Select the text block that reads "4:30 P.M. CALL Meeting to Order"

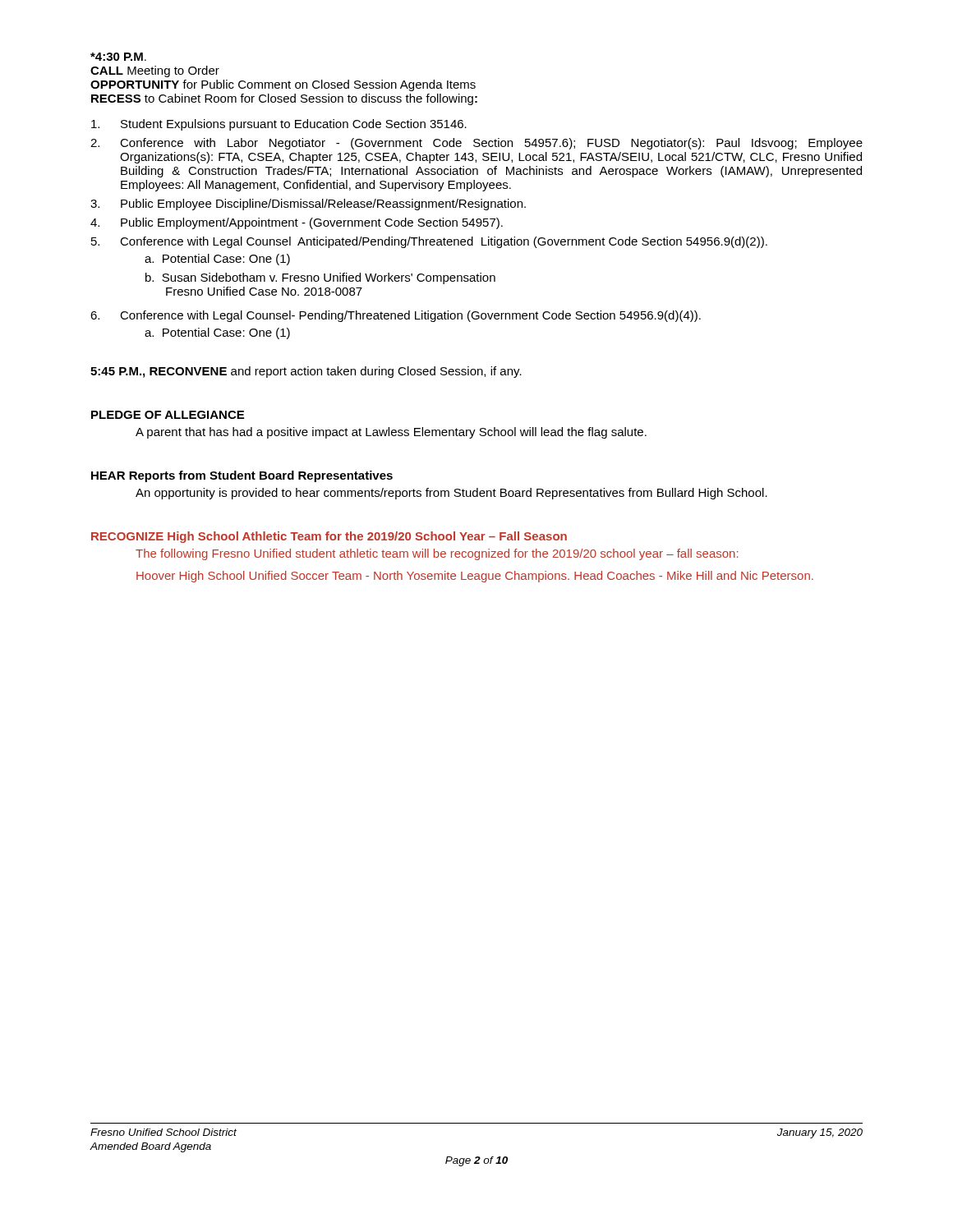[x=284, y=77]
